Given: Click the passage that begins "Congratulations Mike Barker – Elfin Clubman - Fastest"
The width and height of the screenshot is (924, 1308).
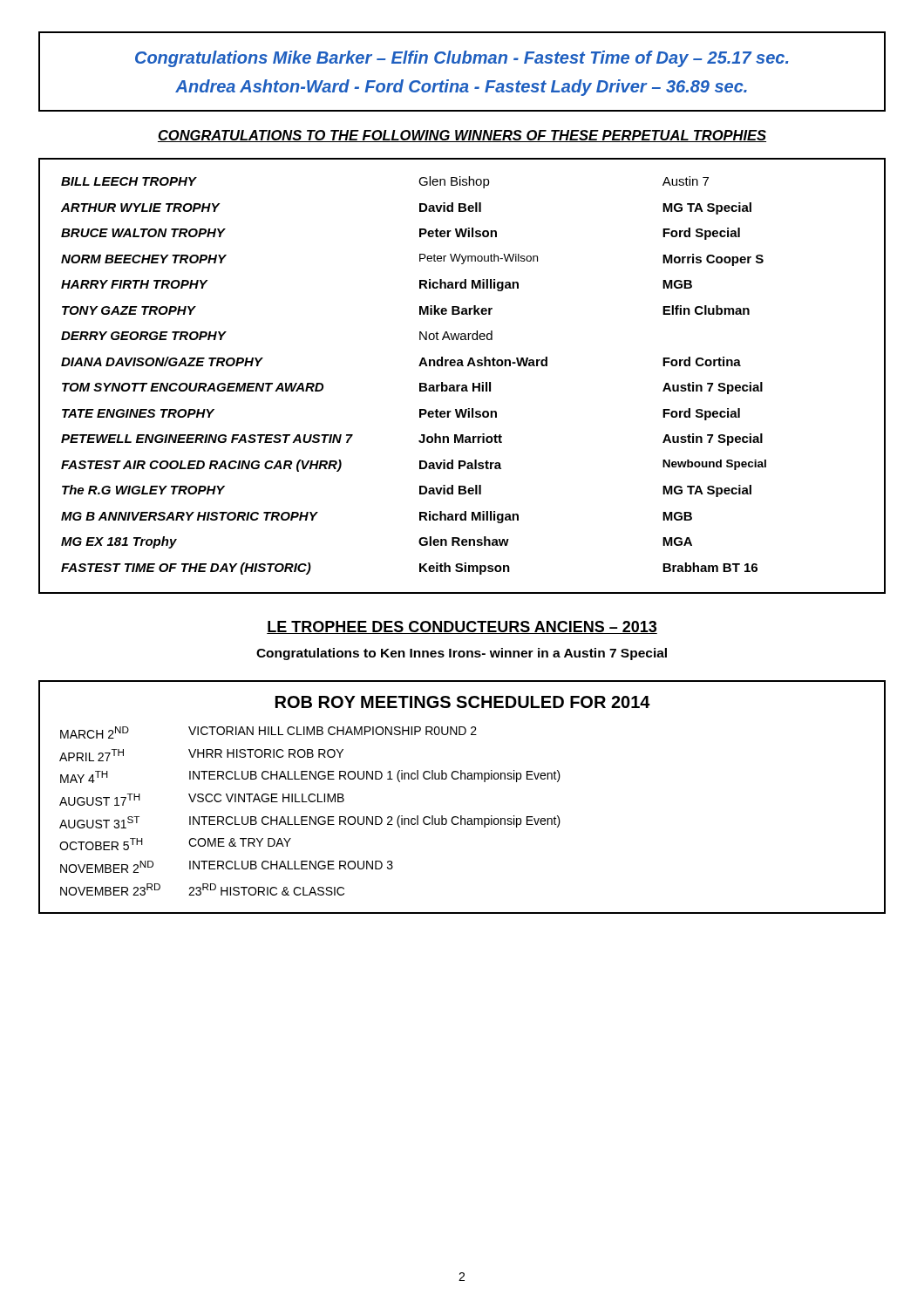Looking at the screenshot, I should pyautogui.click(x=462, y=72).
